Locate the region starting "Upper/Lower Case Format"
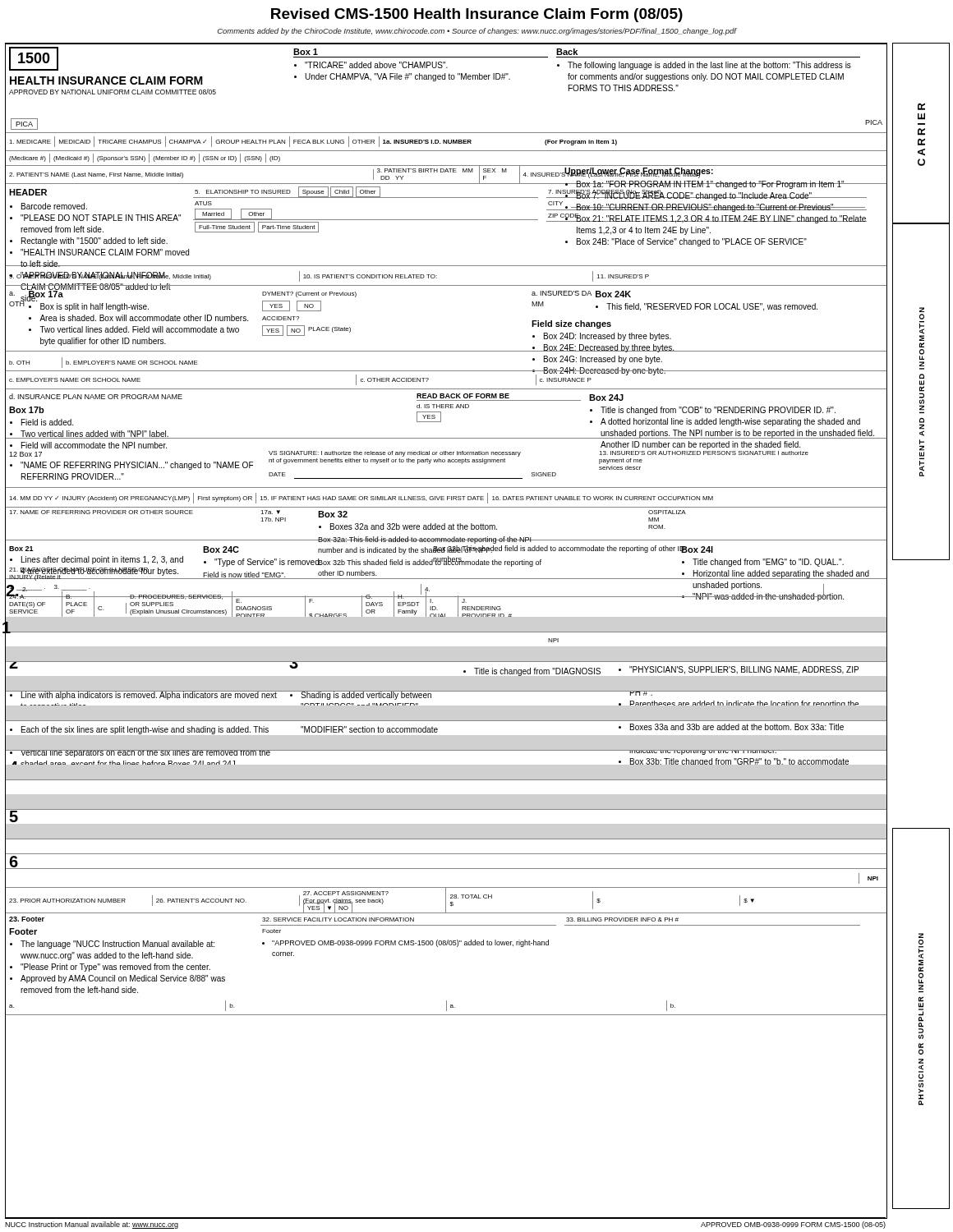The width and height of the screenshot is (953, 1232). tap(720, 207)
